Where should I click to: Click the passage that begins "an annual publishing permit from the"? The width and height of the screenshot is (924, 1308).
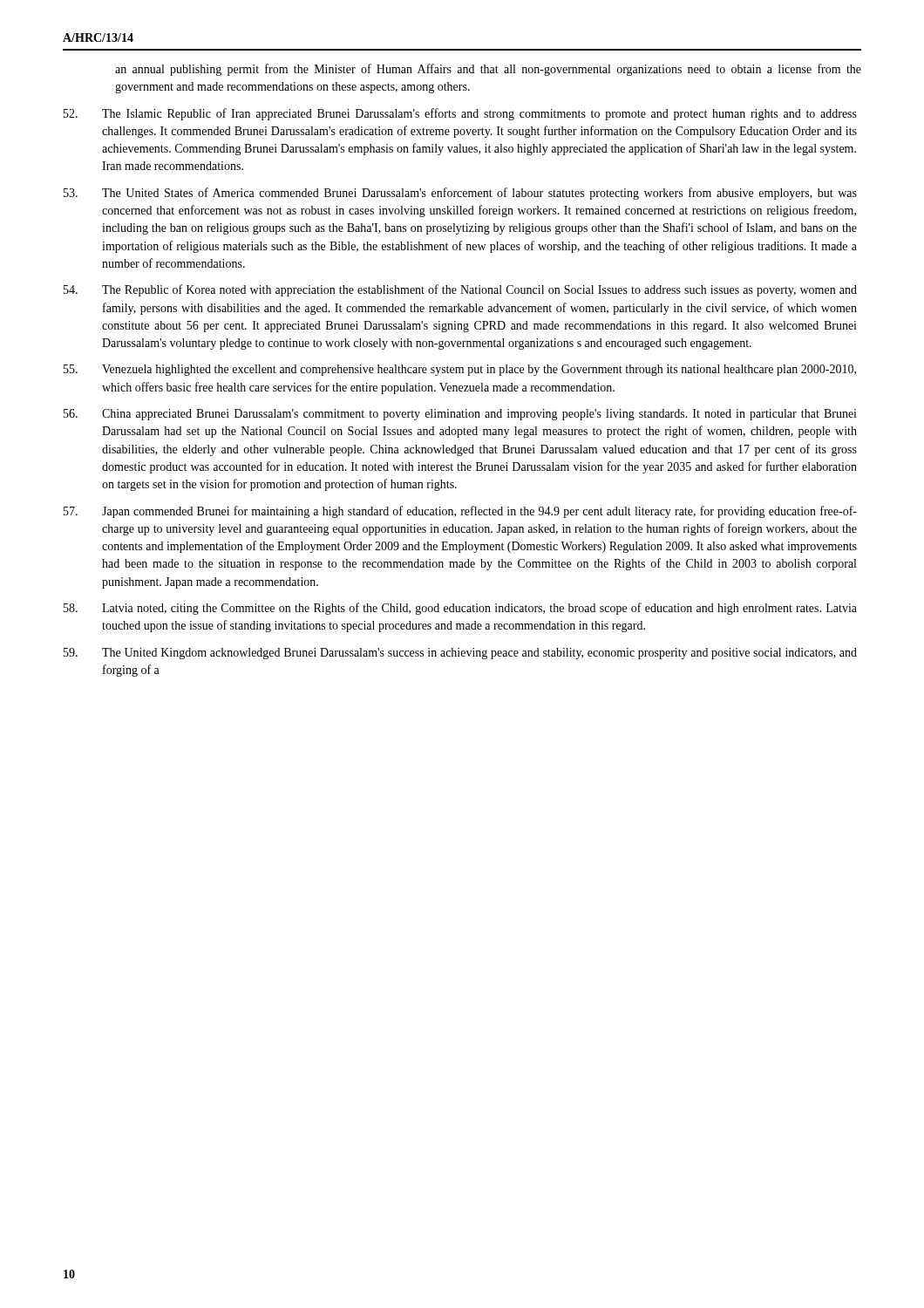[488, 78]
